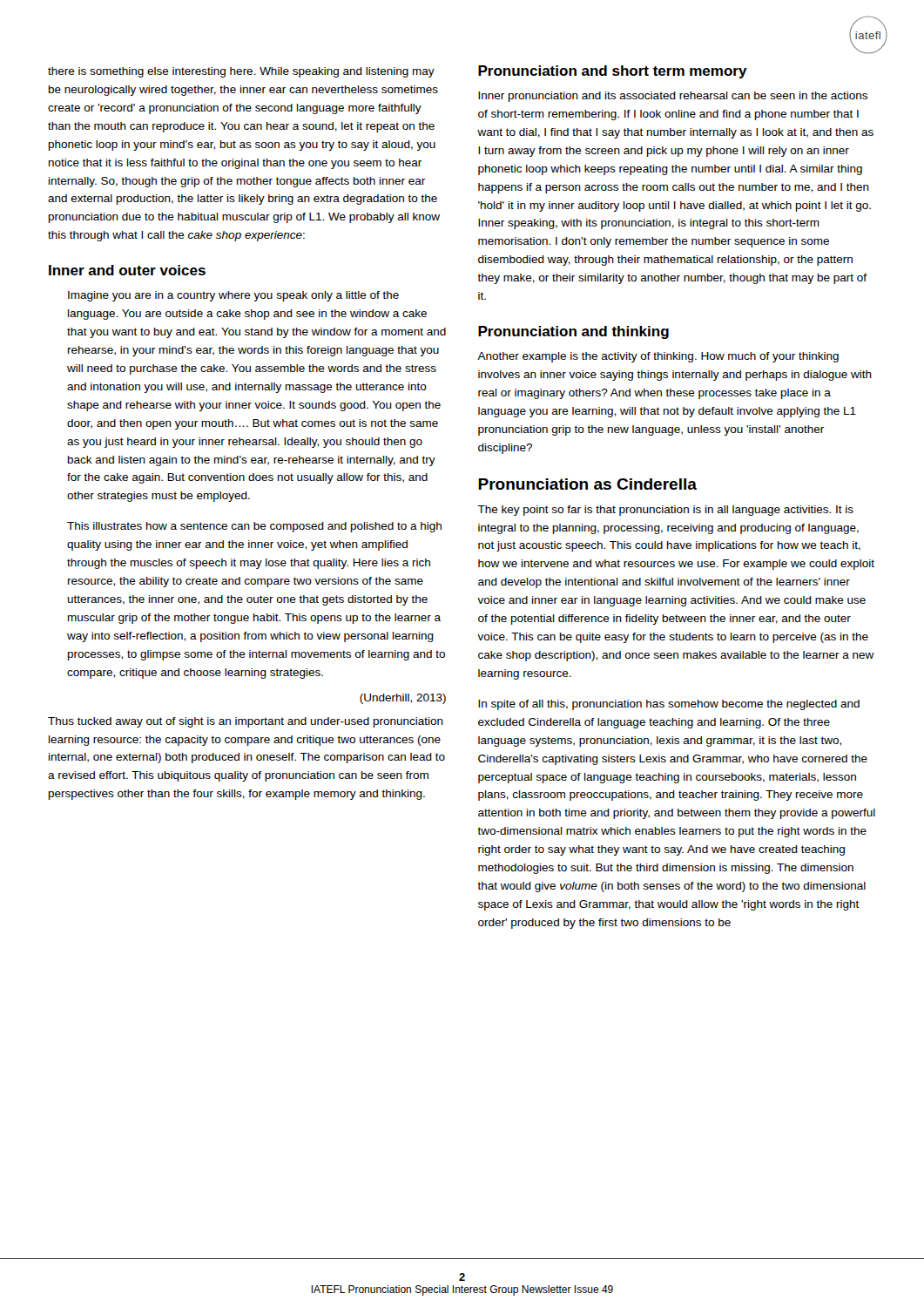
Task: Select the section header with the text "Pronunciation and short term memory"
Action: click(612, 71)
